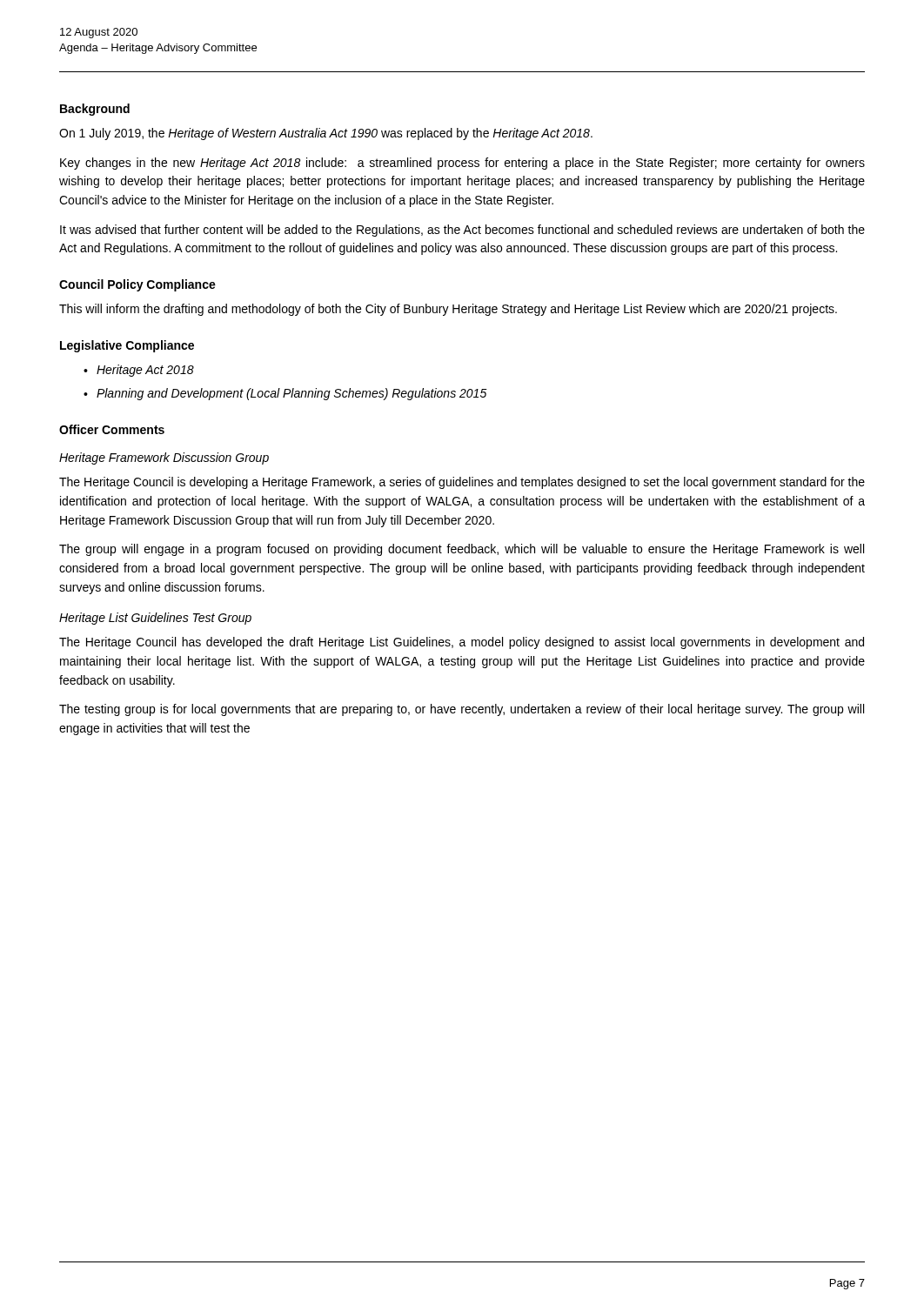The width and height of the screenshot is (924, 1305).
Task: Where is the passage that starts "The testing group is"?
Action: click(x=462, y=719)
